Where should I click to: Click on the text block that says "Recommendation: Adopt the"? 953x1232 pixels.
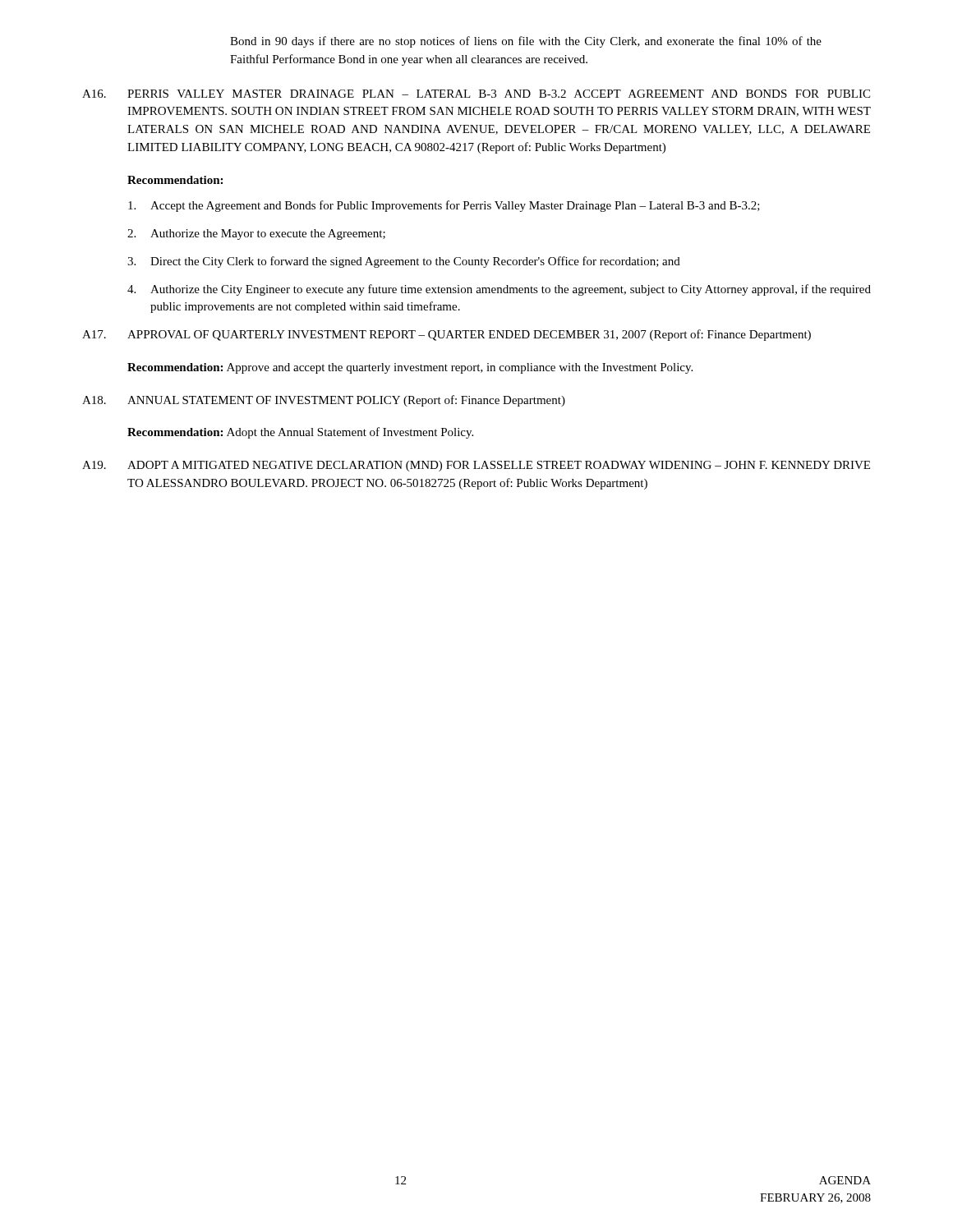301,432
